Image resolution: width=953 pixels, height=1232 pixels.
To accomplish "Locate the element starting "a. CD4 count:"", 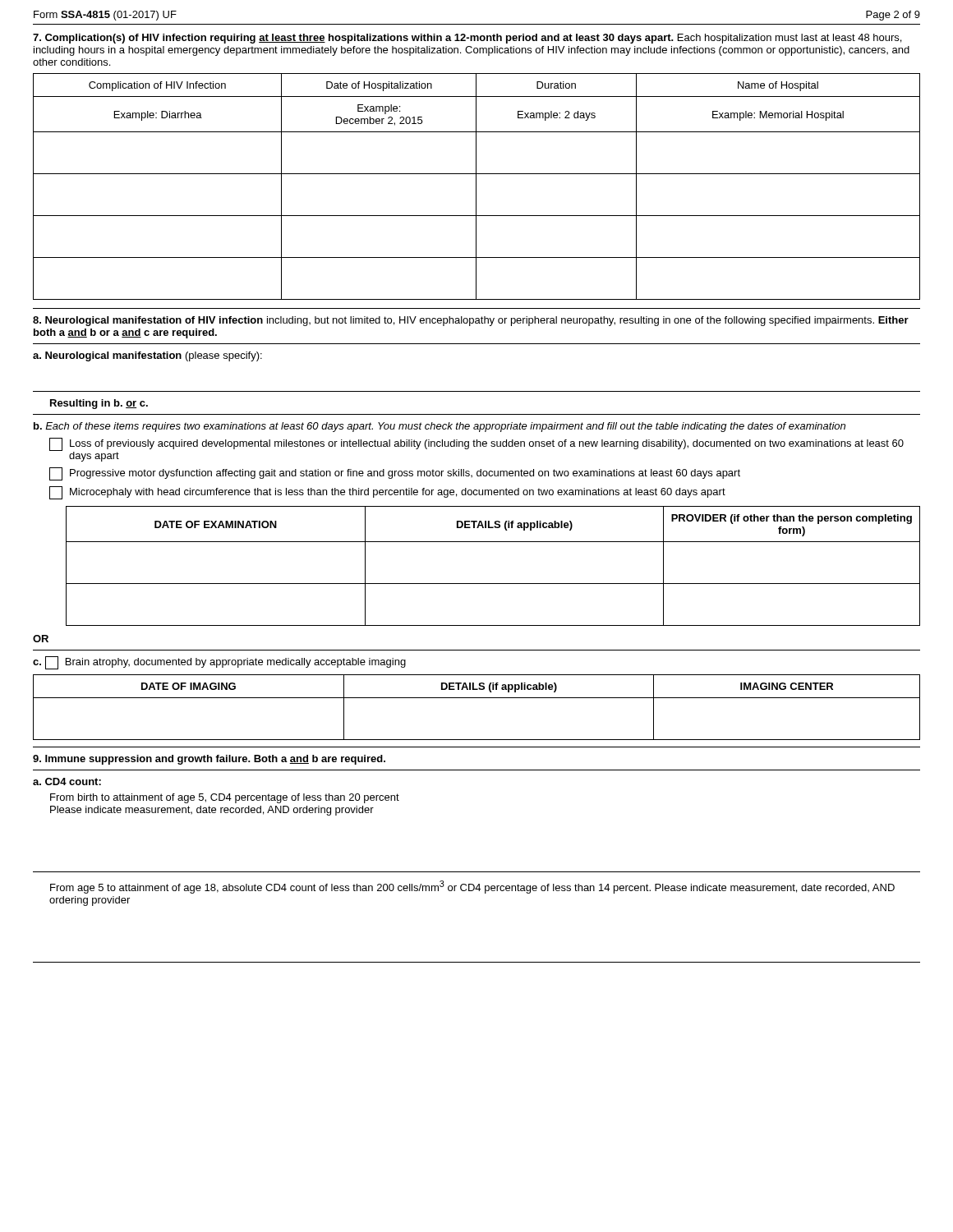I will pyautogui.click(x=67, y=781).
